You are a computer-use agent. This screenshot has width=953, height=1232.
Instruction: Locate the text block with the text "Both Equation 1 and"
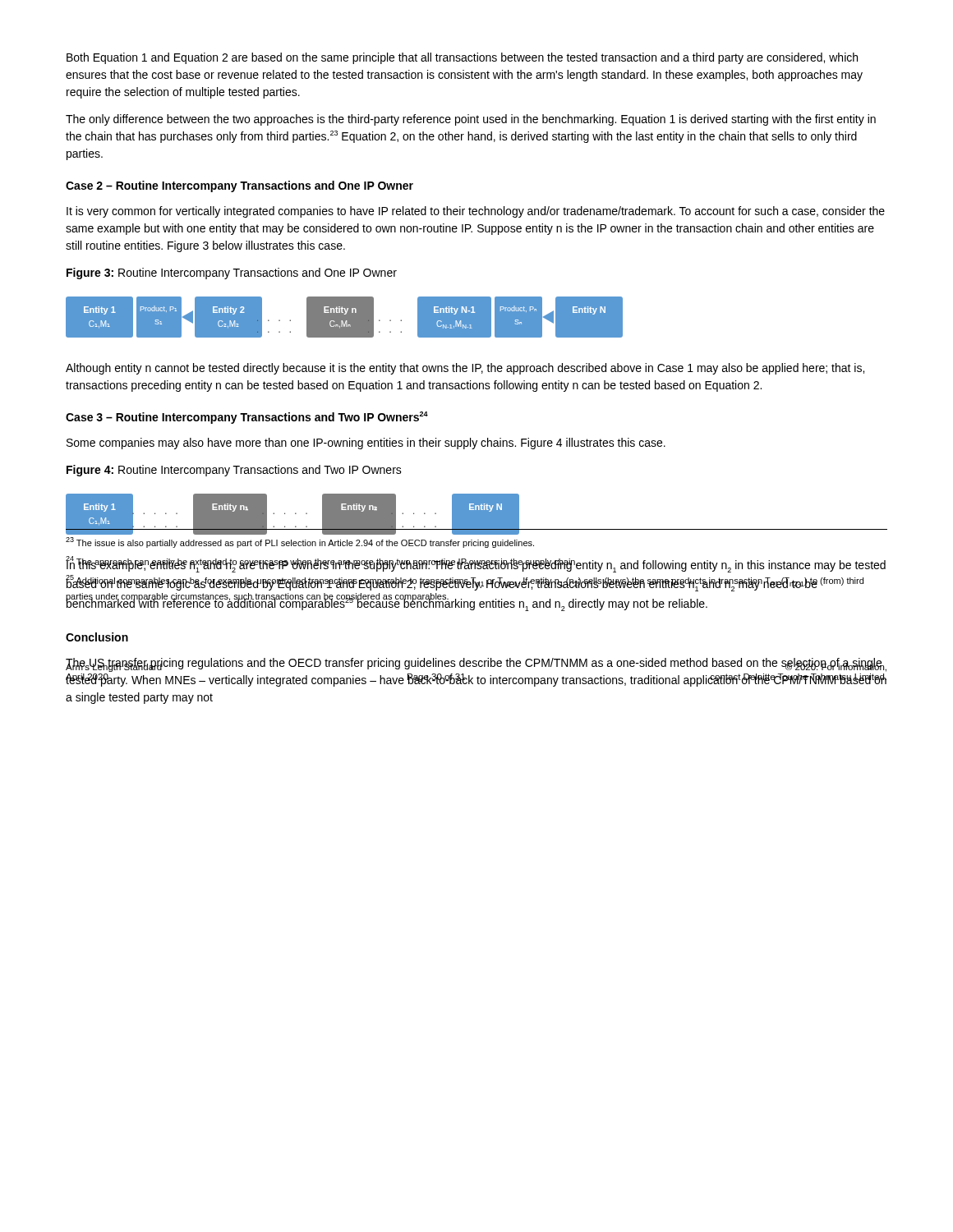click(x=476, y=75)
